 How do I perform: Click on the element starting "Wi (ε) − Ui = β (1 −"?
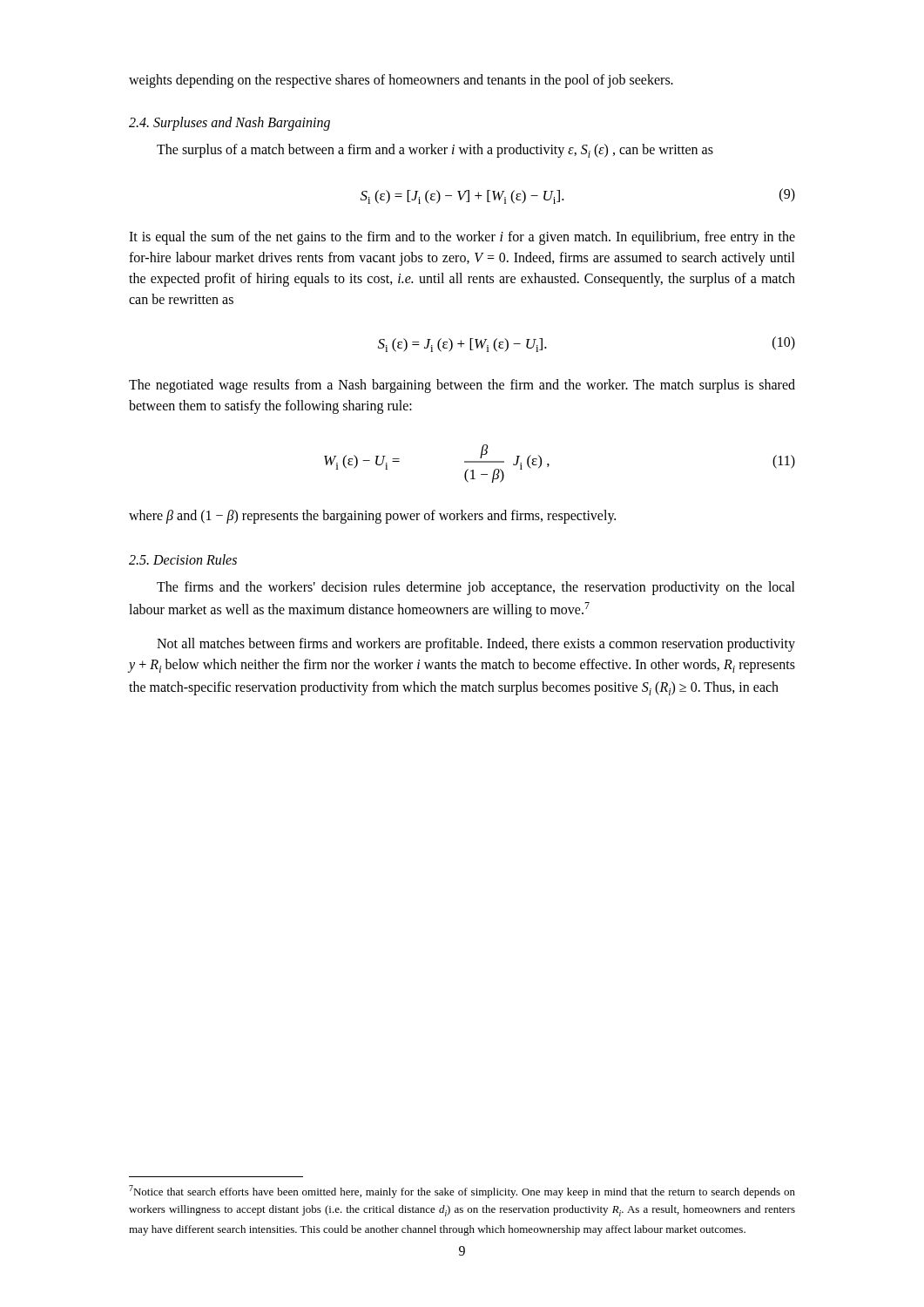[555, 461]
